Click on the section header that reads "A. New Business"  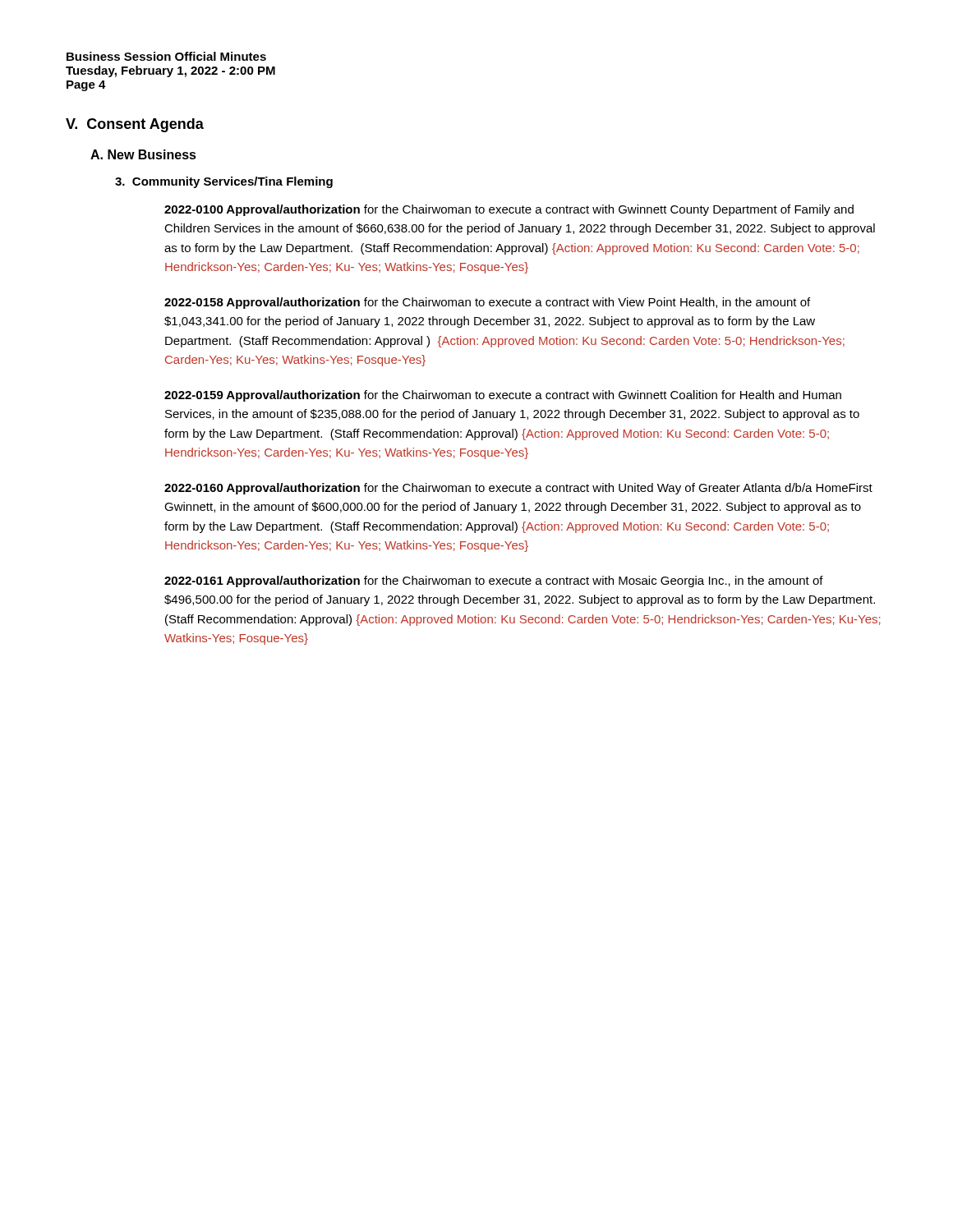(143, 155)
